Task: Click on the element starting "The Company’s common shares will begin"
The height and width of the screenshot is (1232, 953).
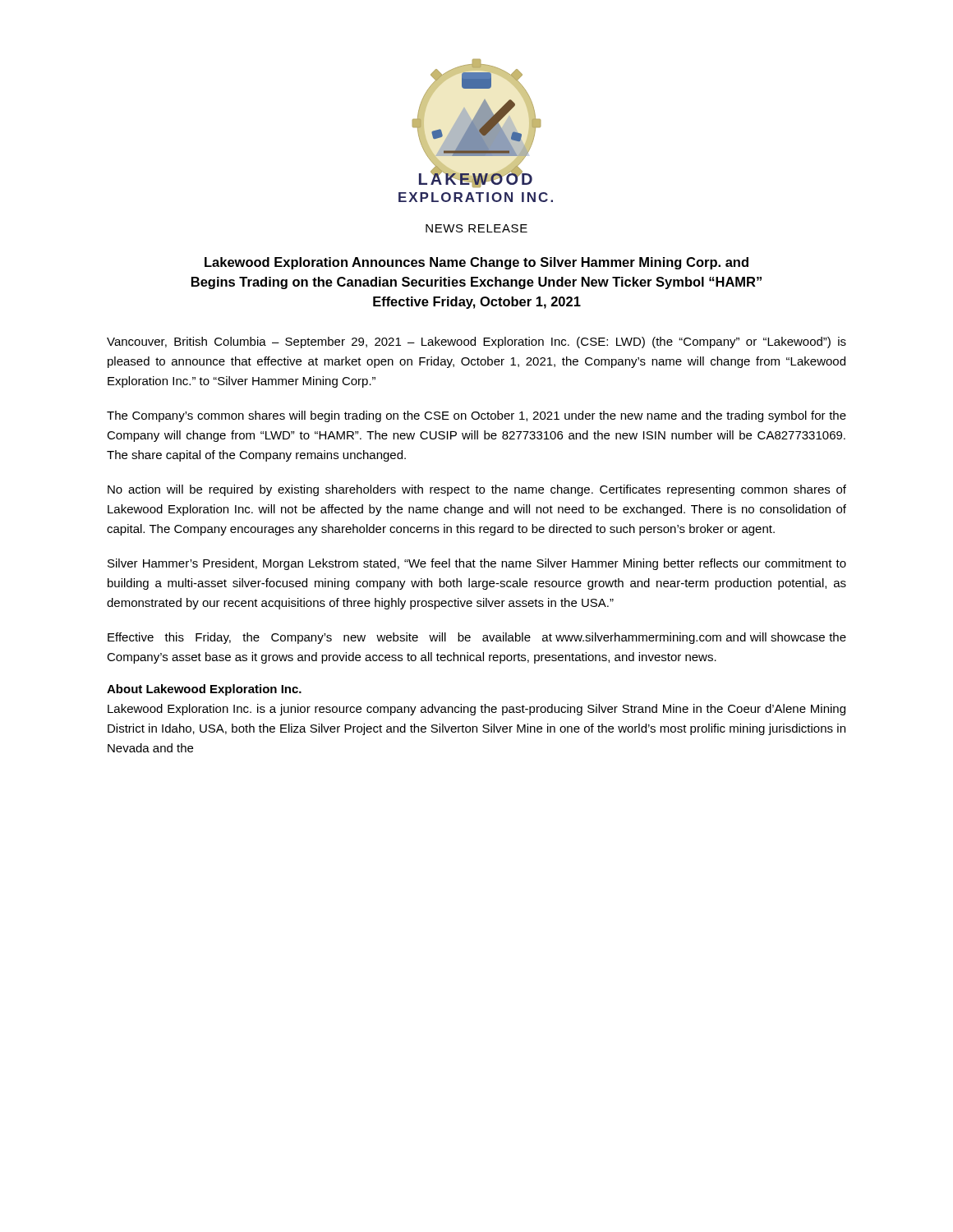Action: coord(476,435)
